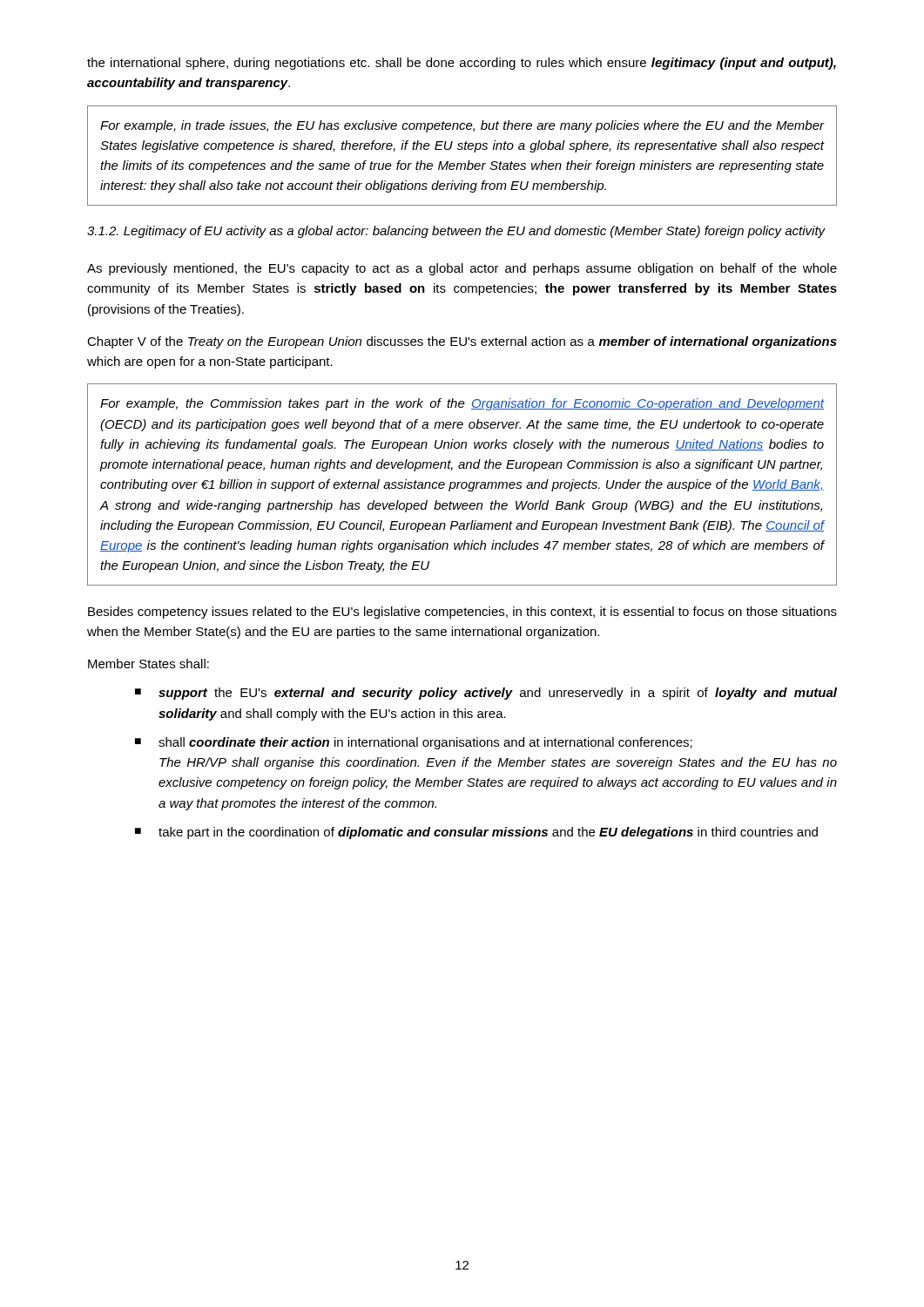The image size is (924, 1307).
Task: Click on the text block starting "the international sphere, during negotiations etc."
Action: (462, 72)
